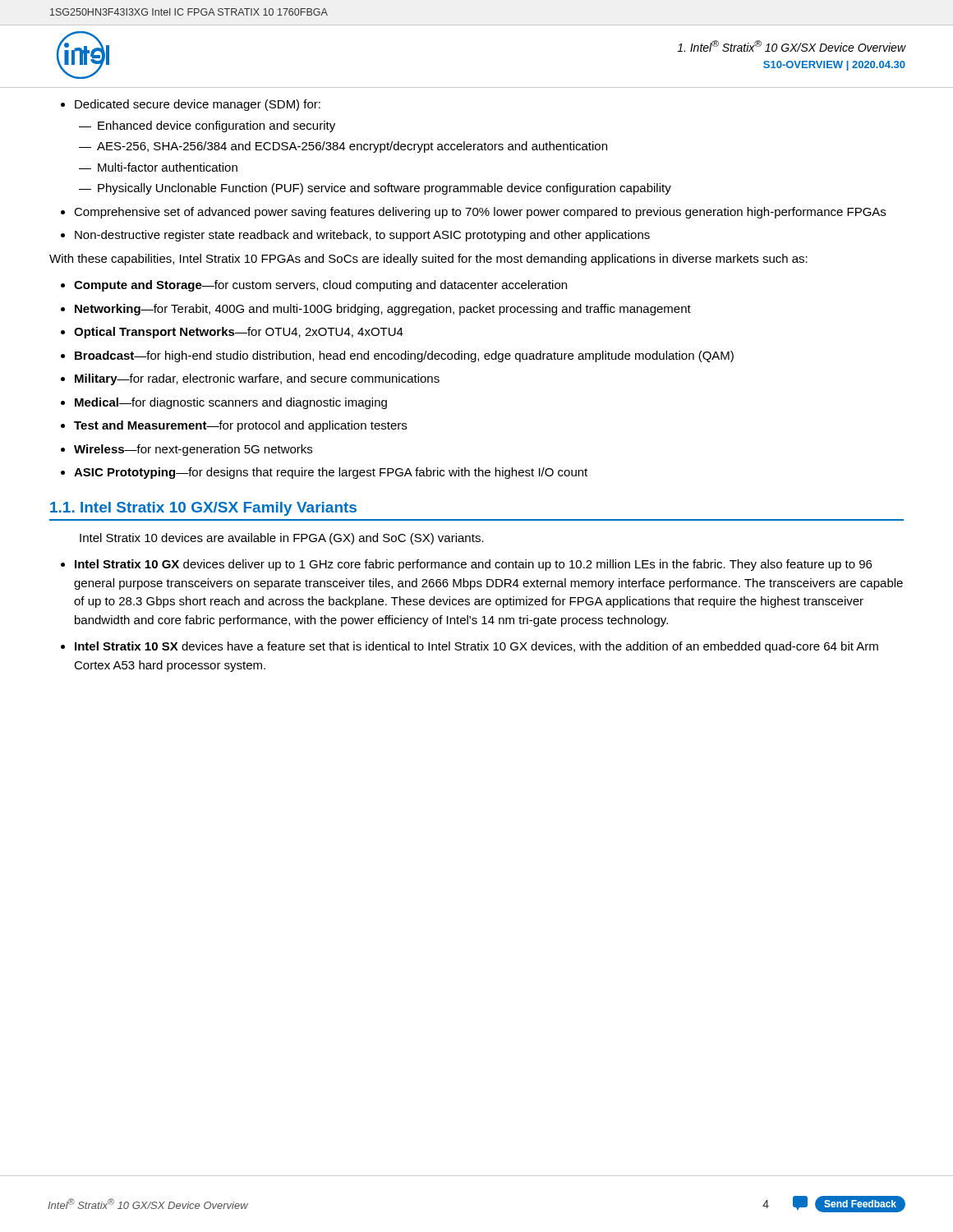Point to the text block starting "Test and Measurement—for protocol and application testers"
Screen dimensions: 1232x953
coord(240,426)
